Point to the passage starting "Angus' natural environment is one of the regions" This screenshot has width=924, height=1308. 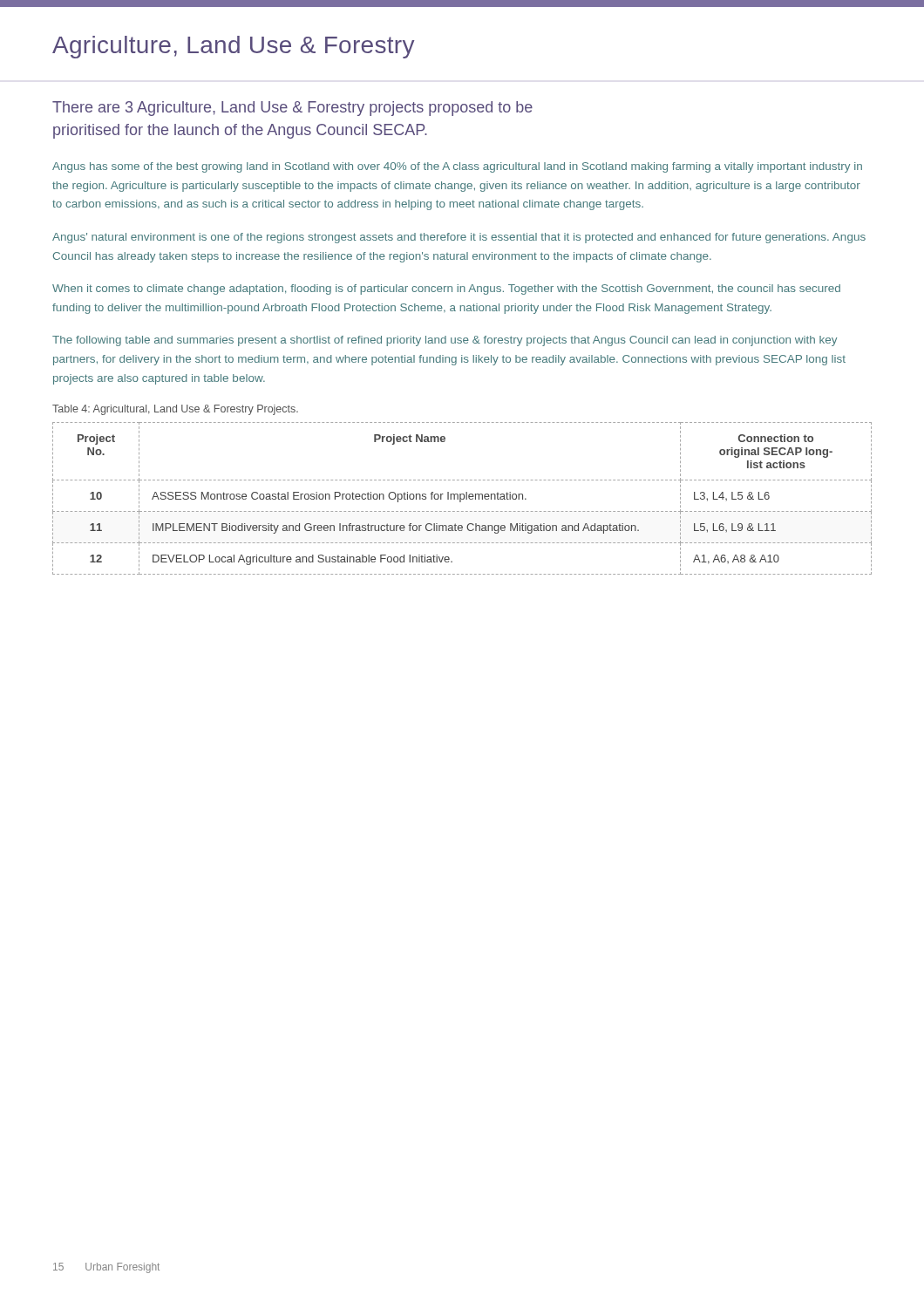click(462, 246)
